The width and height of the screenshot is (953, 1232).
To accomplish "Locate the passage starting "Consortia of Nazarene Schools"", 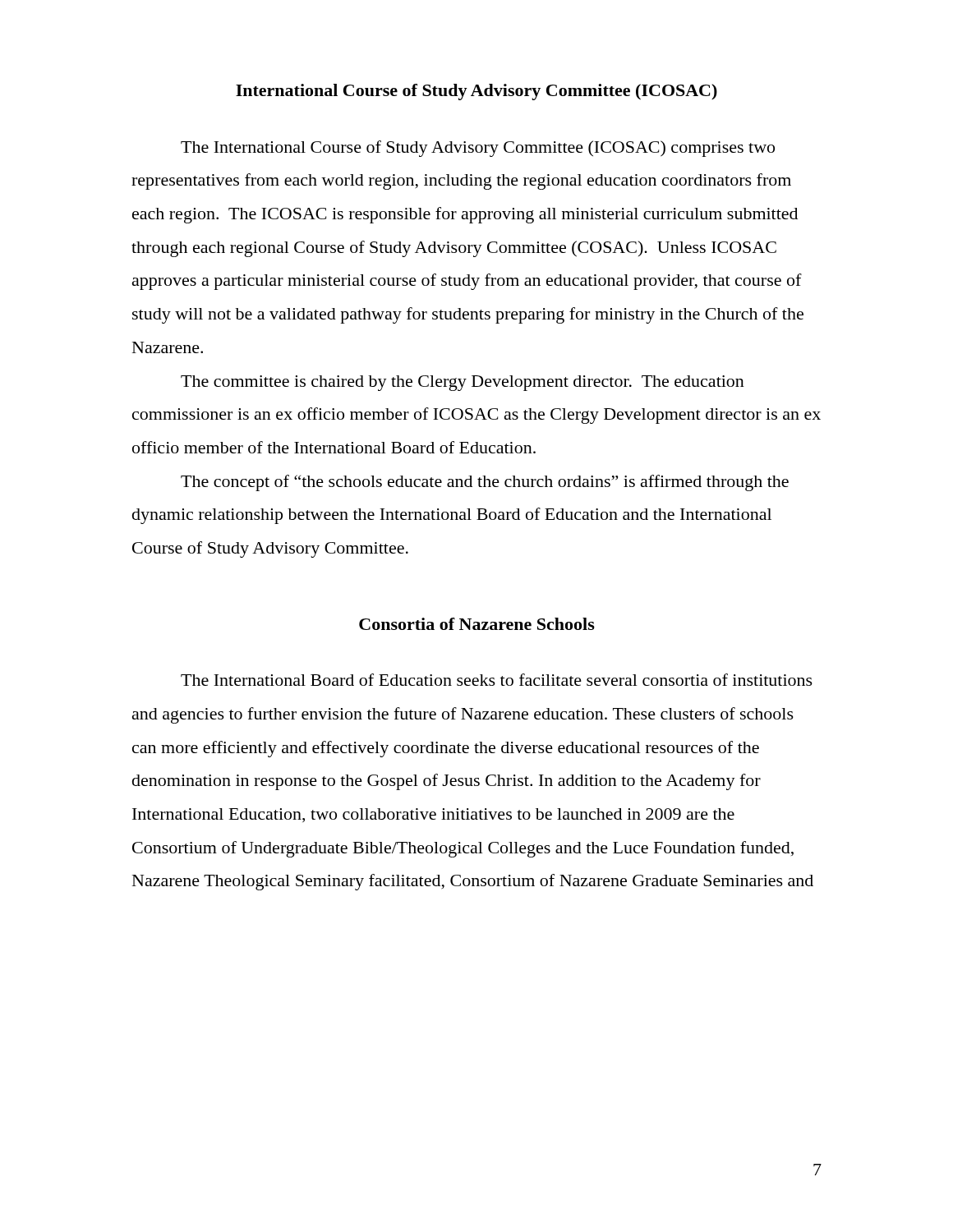I will click(x=476, y=624).
